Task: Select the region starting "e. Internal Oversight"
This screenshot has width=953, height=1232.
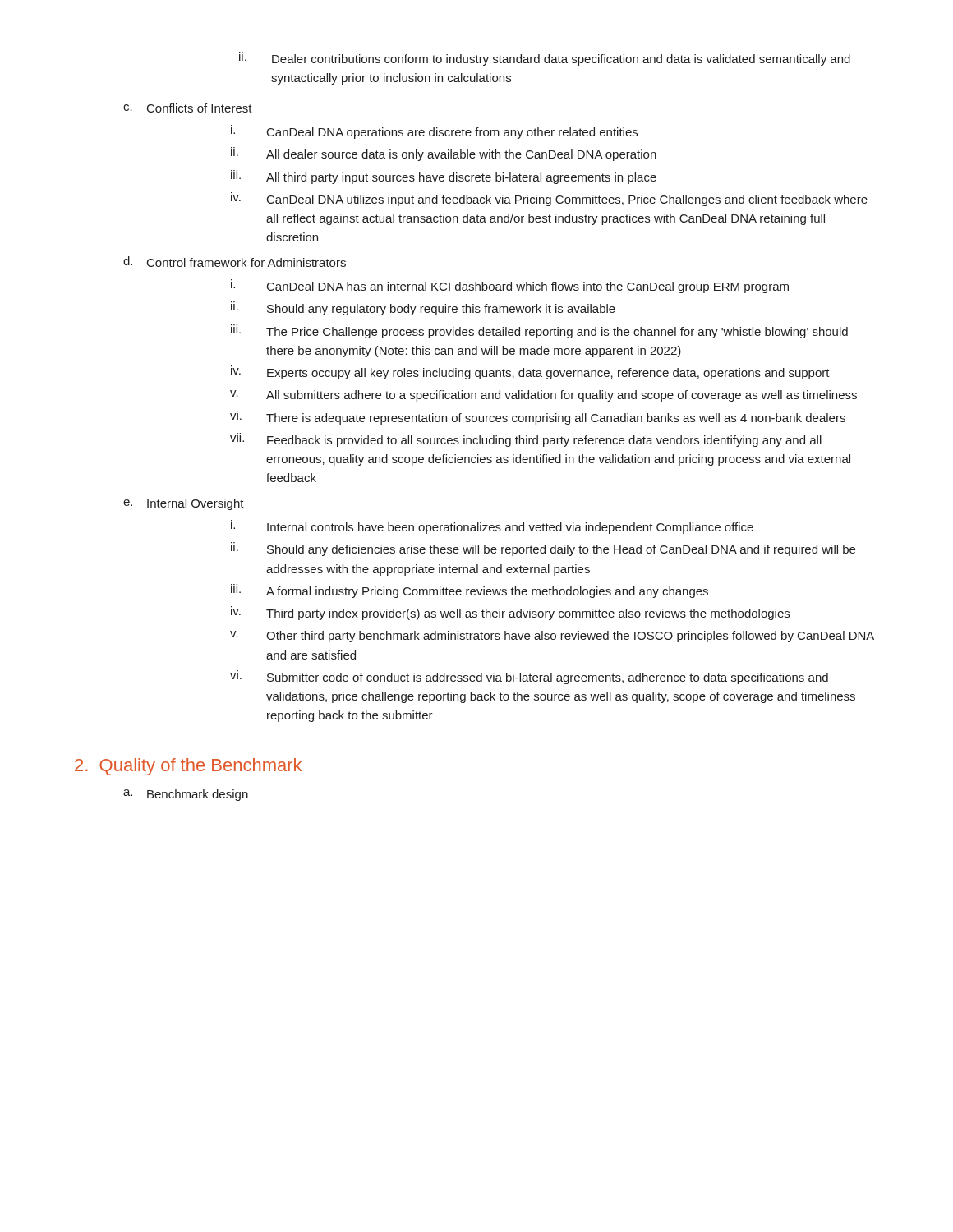Action: coord(184,504)
